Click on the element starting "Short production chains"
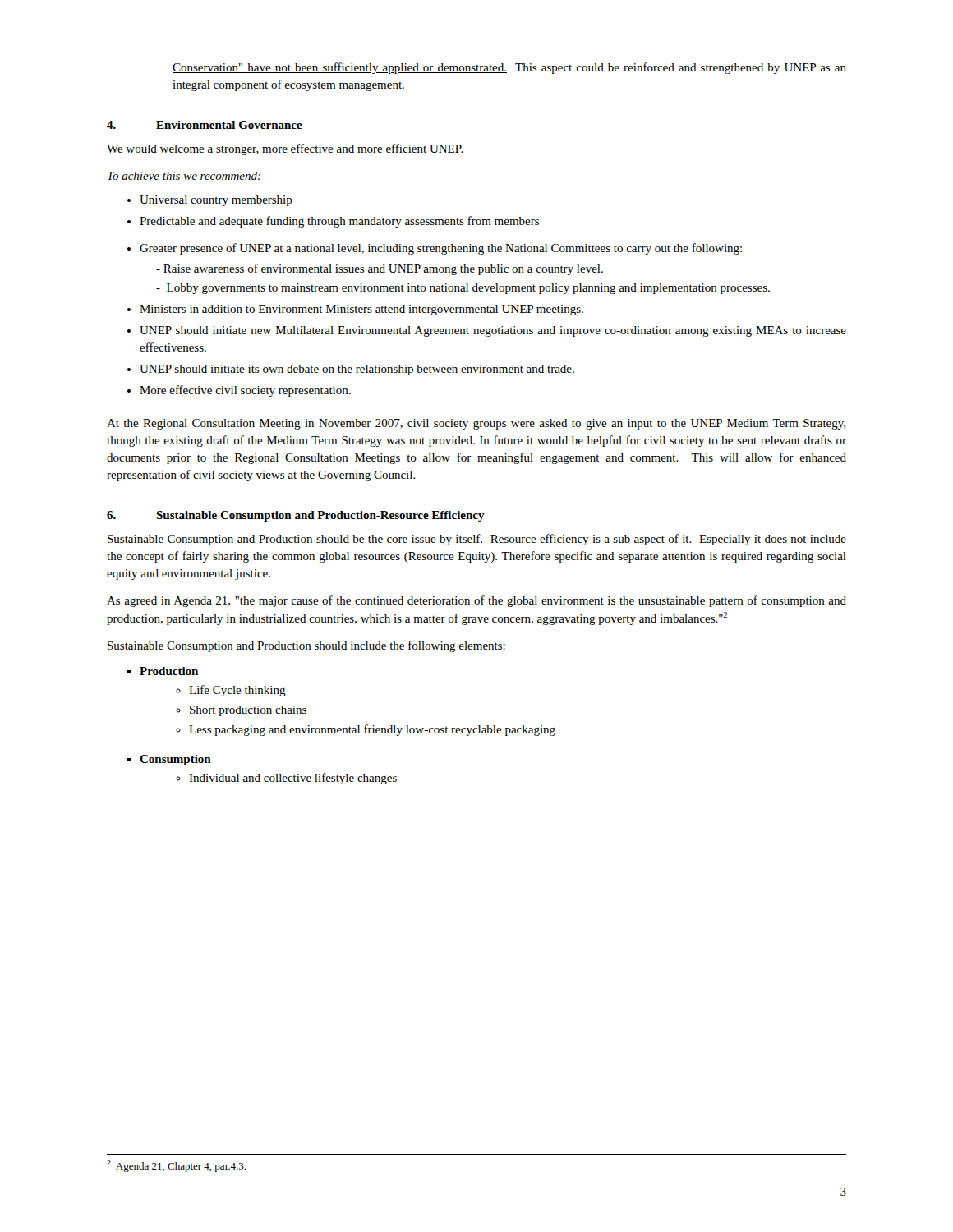Viewport: 953px width, 1232px height. [248, 710]
